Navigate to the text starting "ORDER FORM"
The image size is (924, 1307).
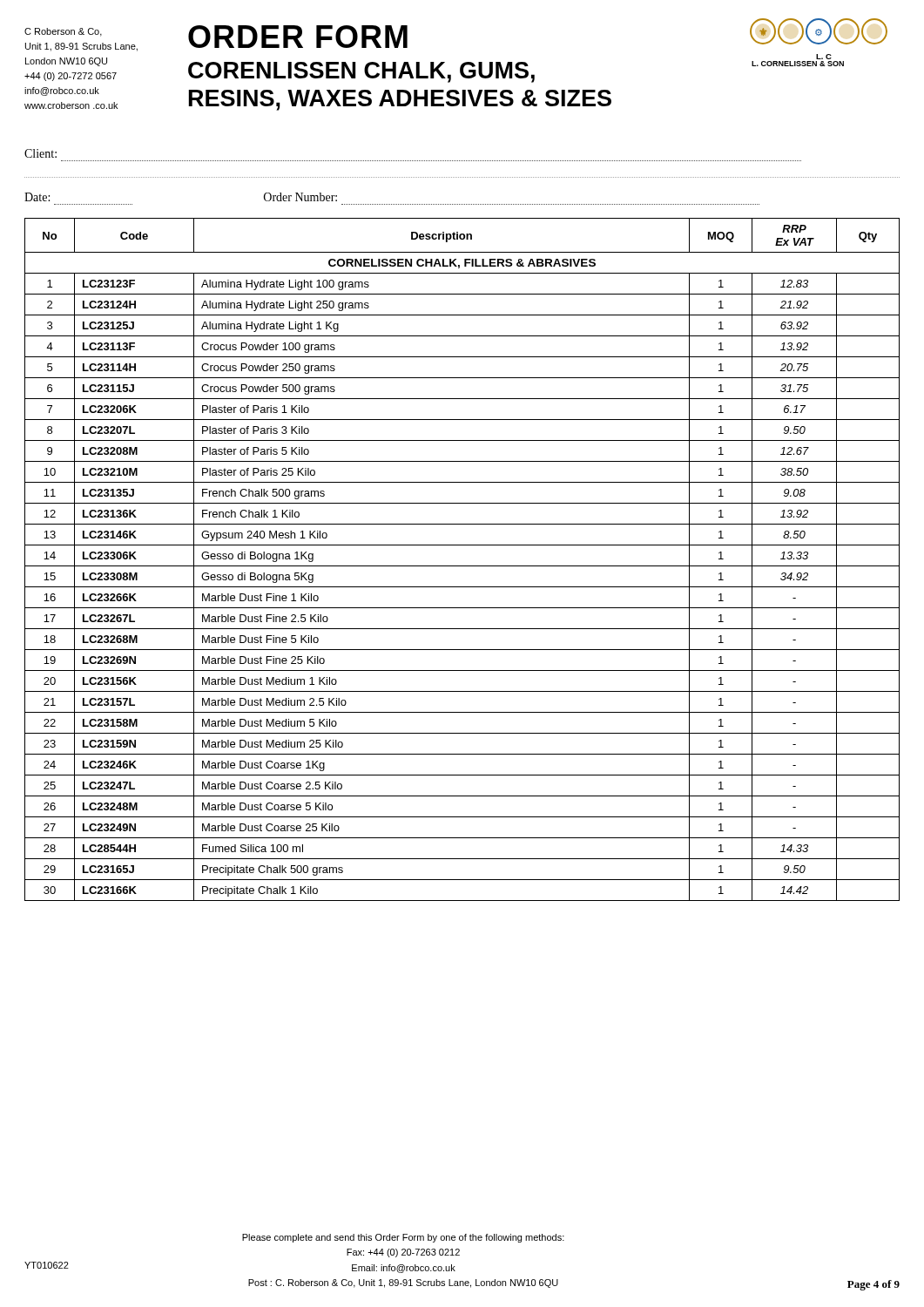tap(299, 37)
